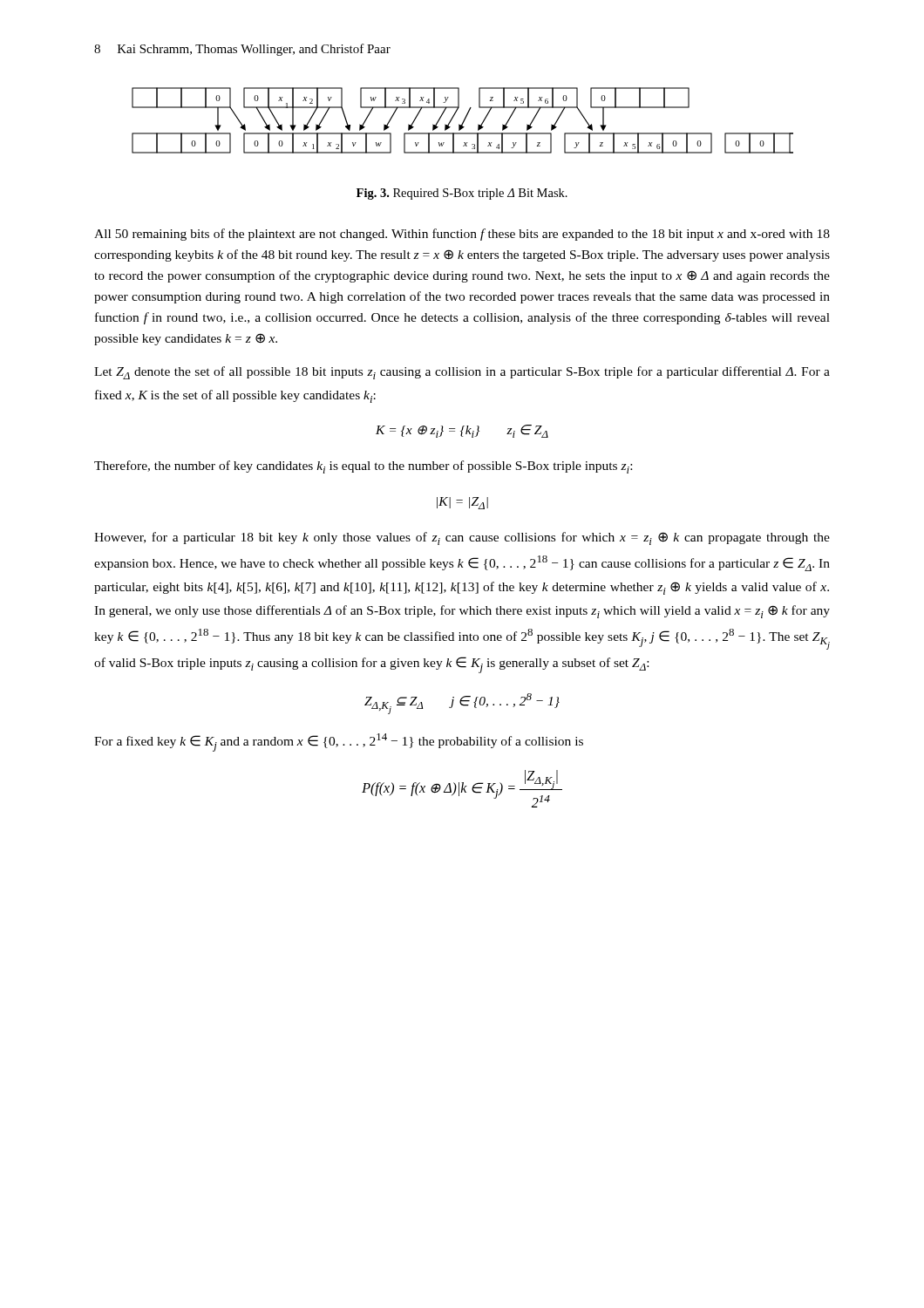Image resolution: width=924 pixels, height=1308 pixels.
Task: Click the passage that begins "For a fixed key k ∈"
Action: click(339, 741)
